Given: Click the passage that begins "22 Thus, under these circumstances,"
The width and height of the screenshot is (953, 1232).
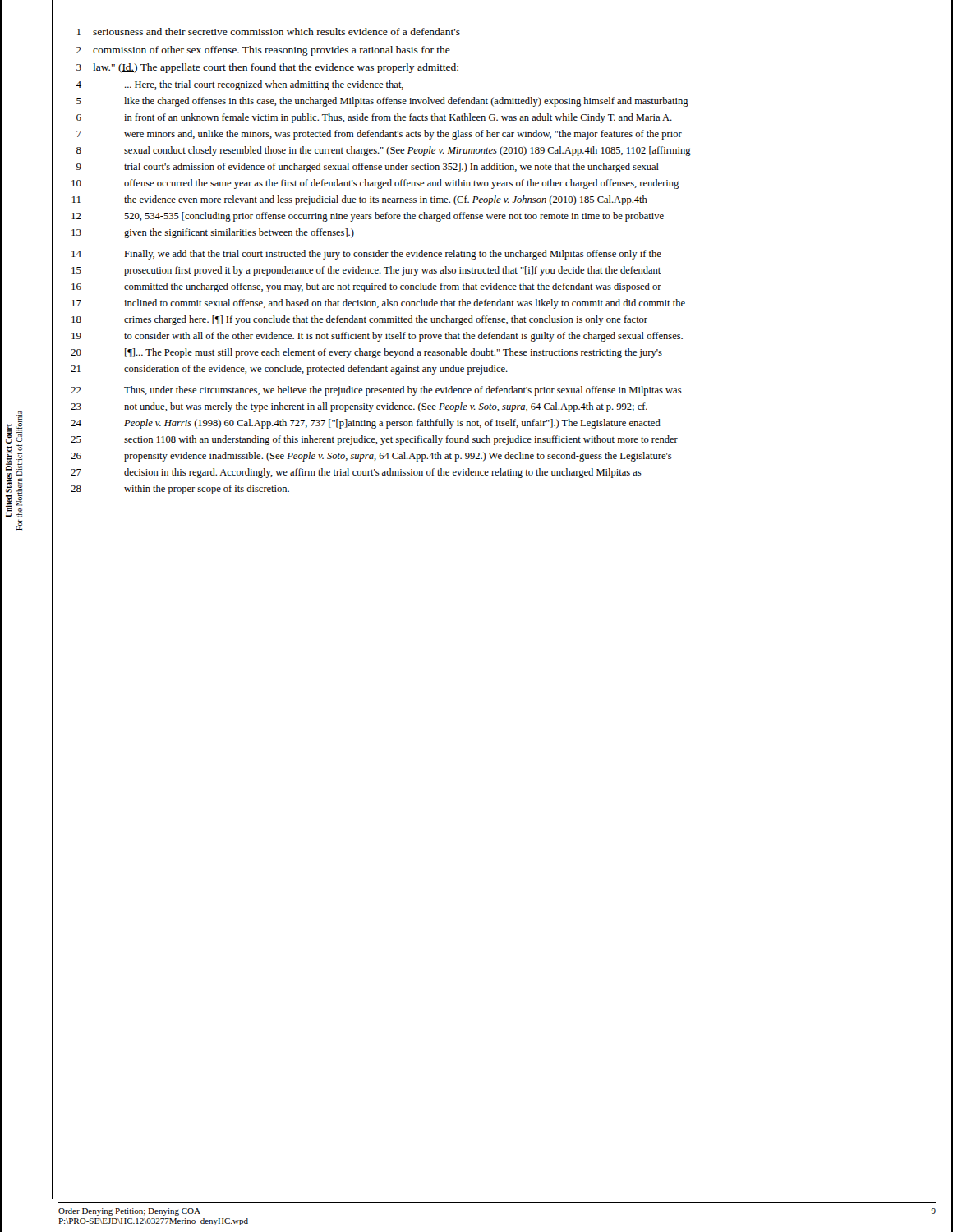Looking at the screenshot, I should (x=497, y=390).
